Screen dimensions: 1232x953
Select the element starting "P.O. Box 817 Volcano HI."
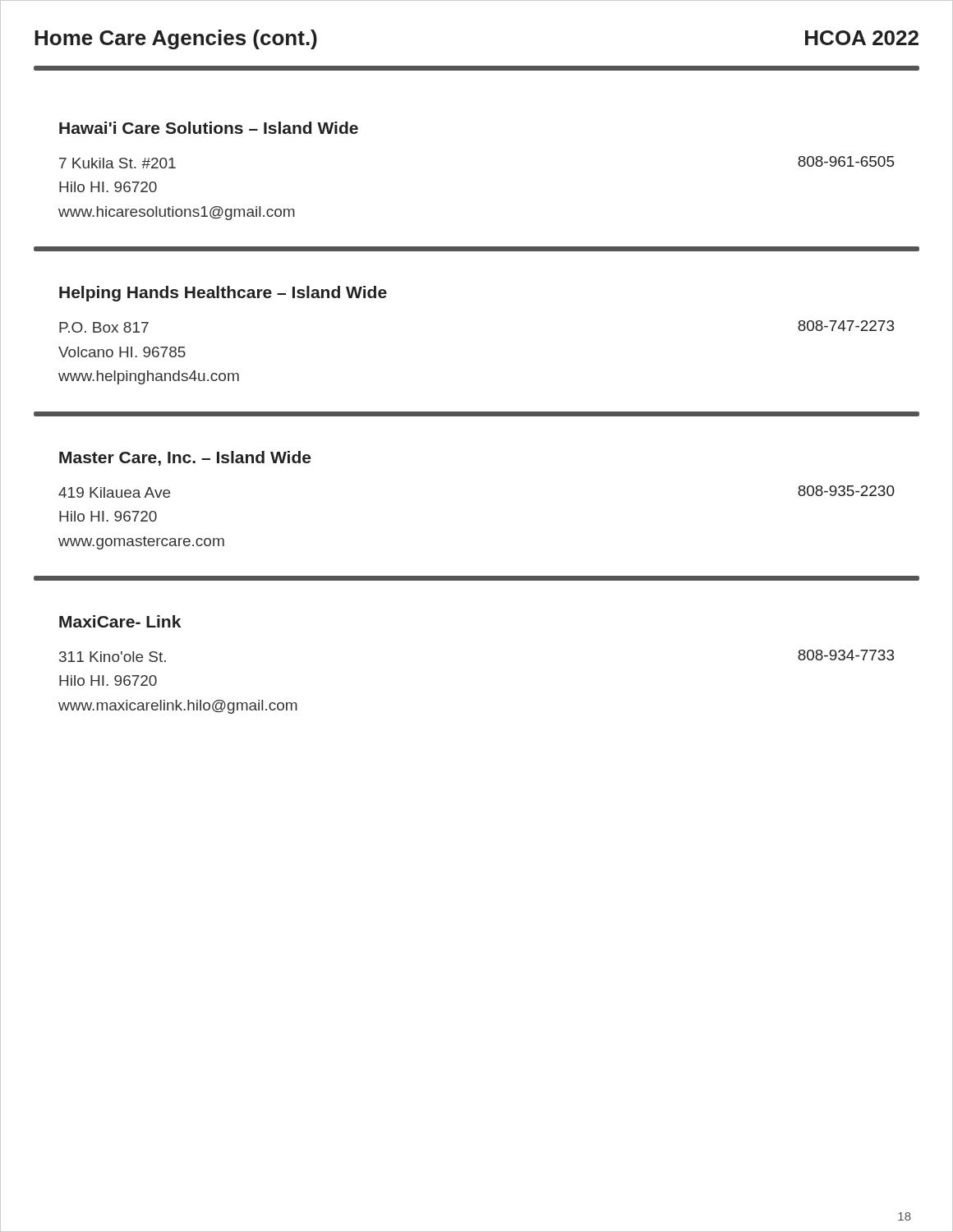click(149, 352)
